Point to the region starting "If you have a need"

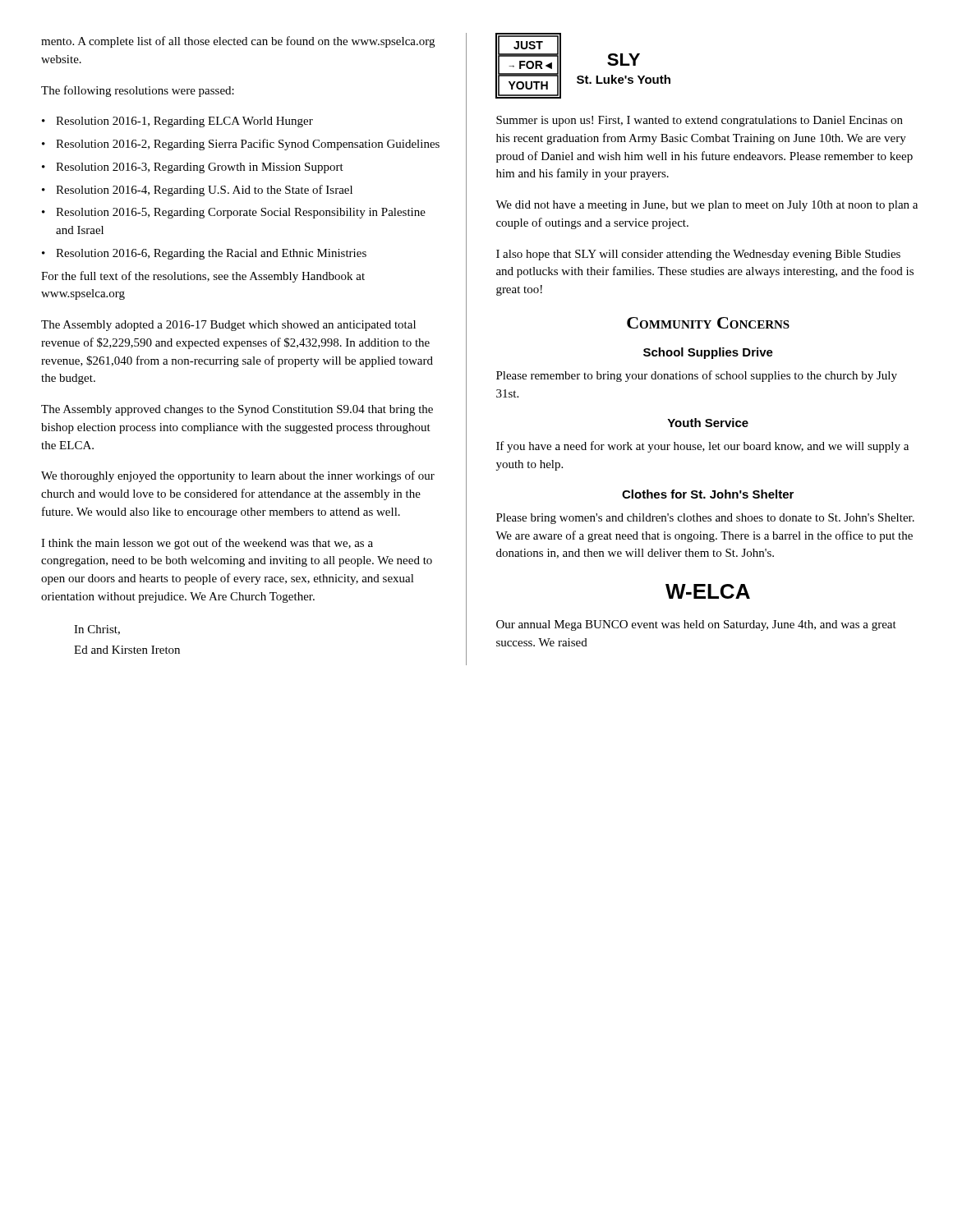point(702,455)
